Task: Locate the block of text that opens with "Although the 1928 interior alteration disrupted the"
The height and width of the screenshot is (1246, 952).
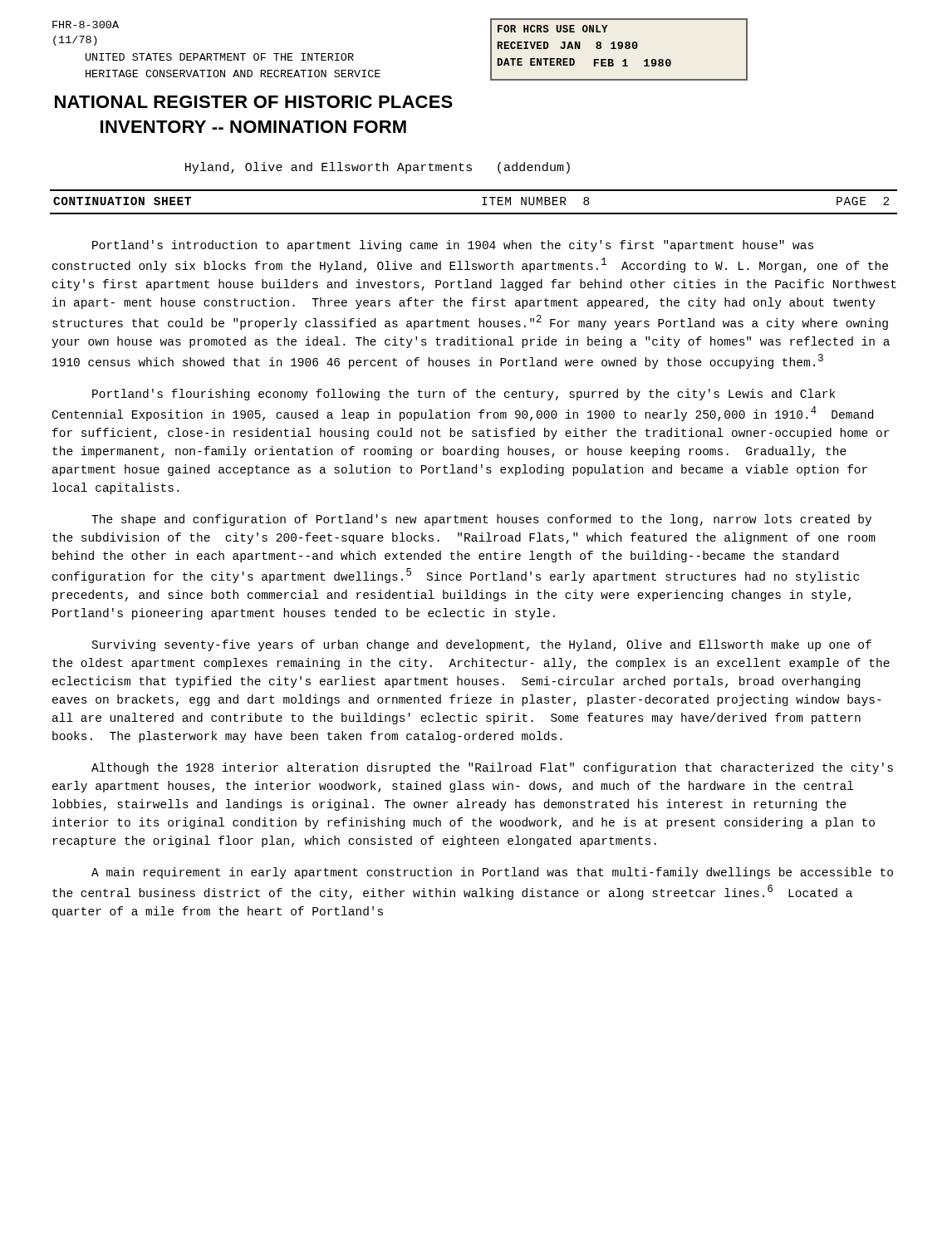Action: point(473,805)
